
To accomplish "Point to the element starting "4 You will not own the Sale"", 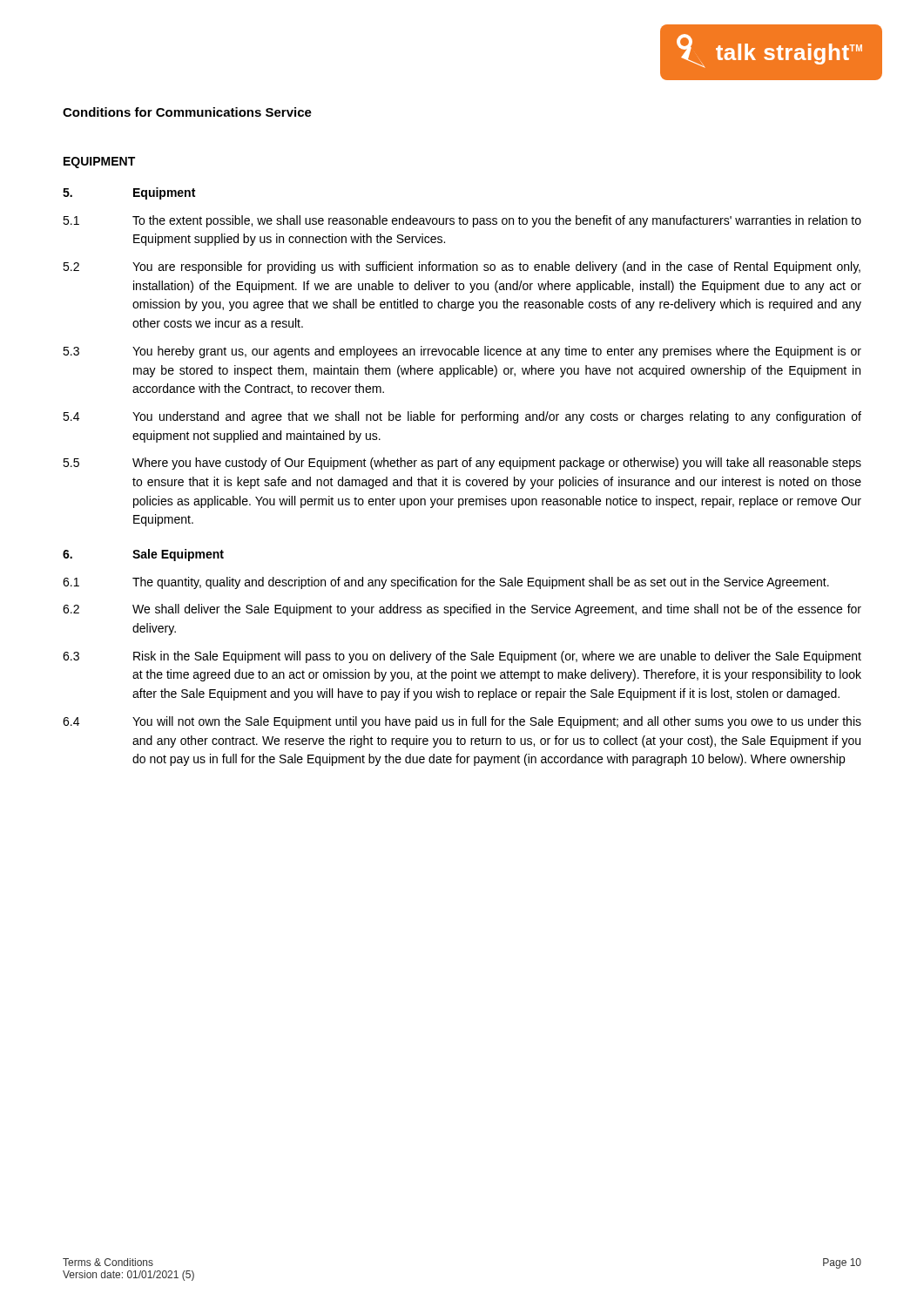I will (462, 741).
